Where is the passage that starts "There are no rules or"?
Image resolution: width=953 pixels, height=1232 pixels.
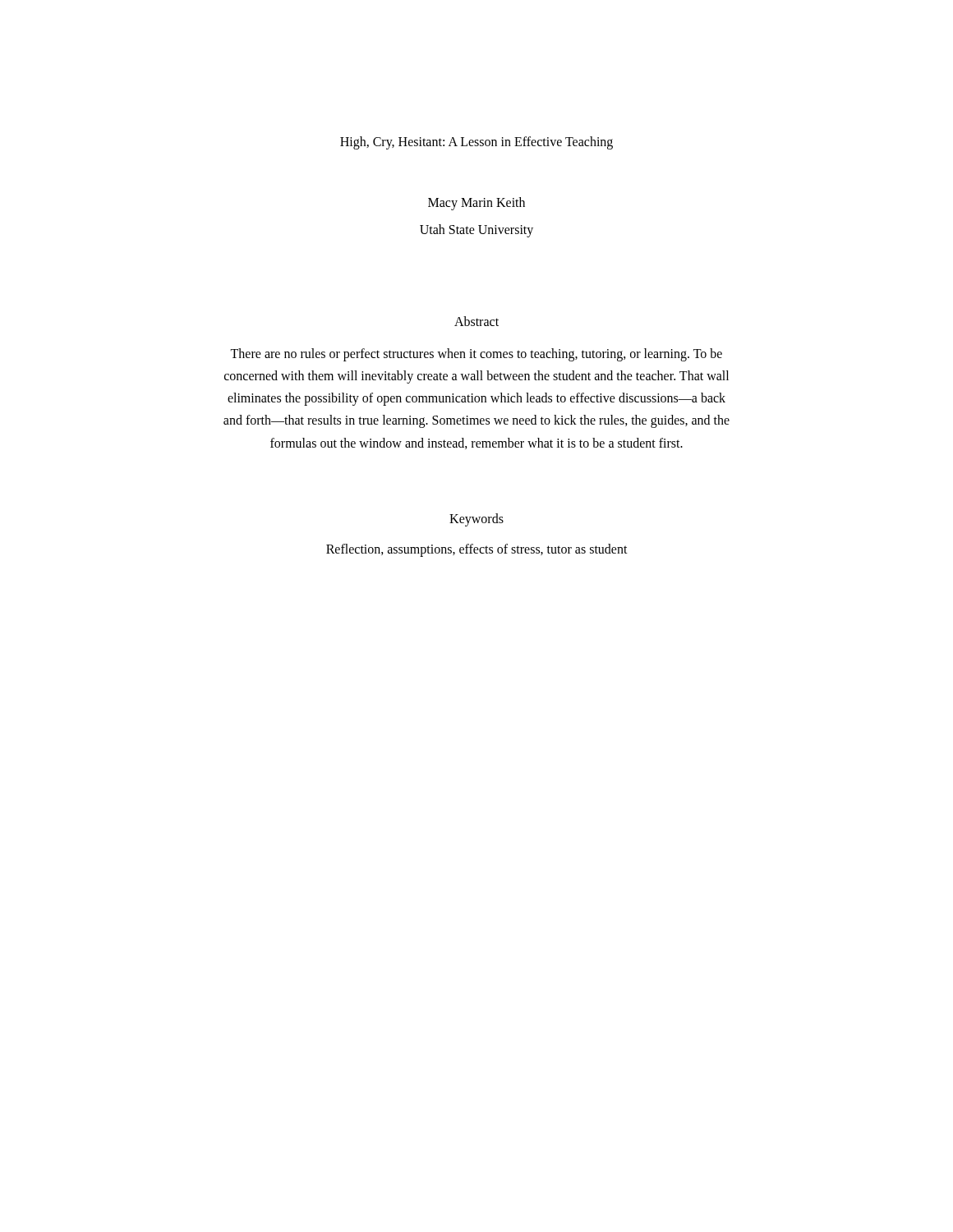point(476,398)
